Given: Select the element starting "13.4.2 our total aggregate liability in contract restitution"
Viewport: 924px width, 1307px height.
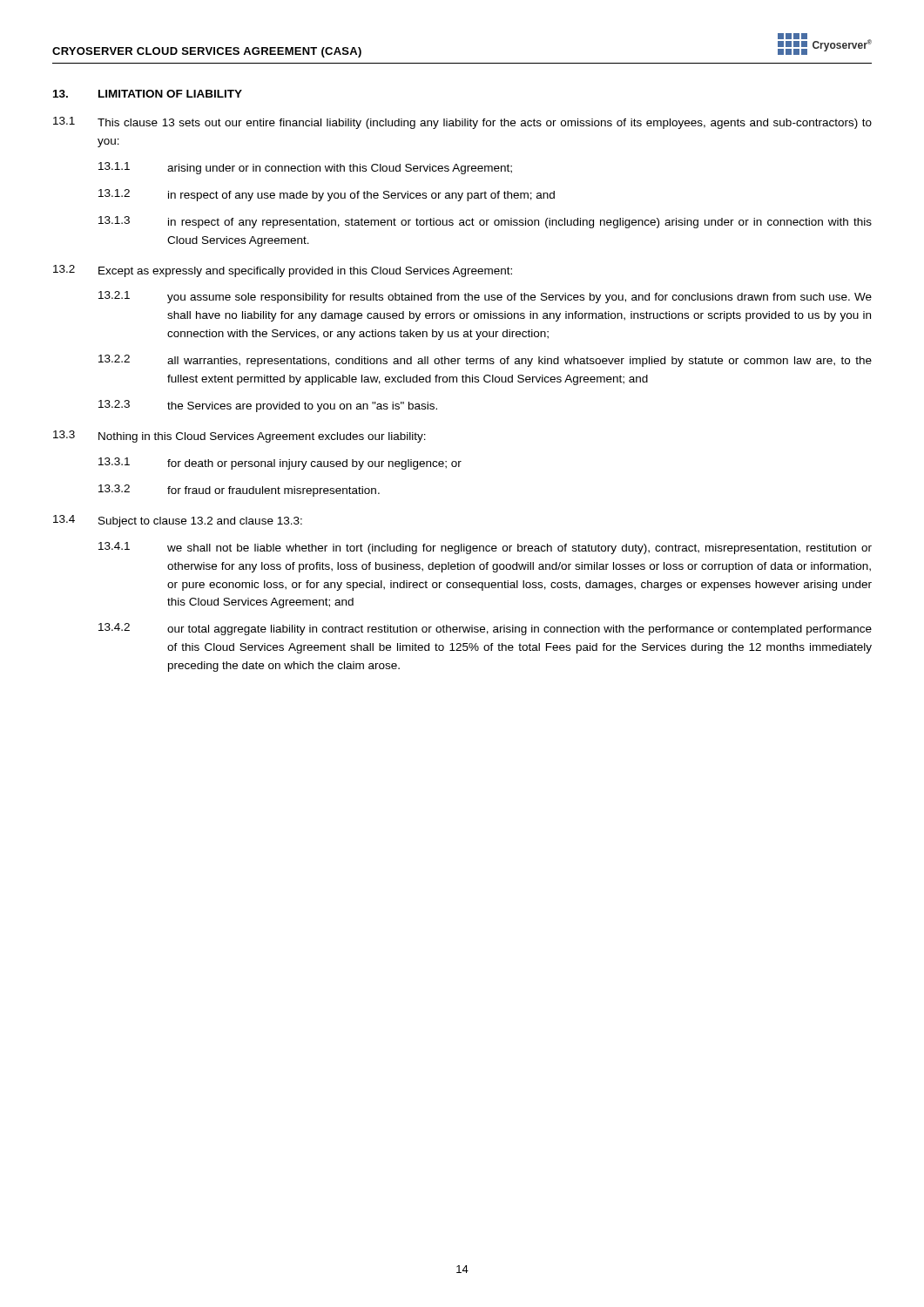Looking at the screenshot, I should click(485, 648).
